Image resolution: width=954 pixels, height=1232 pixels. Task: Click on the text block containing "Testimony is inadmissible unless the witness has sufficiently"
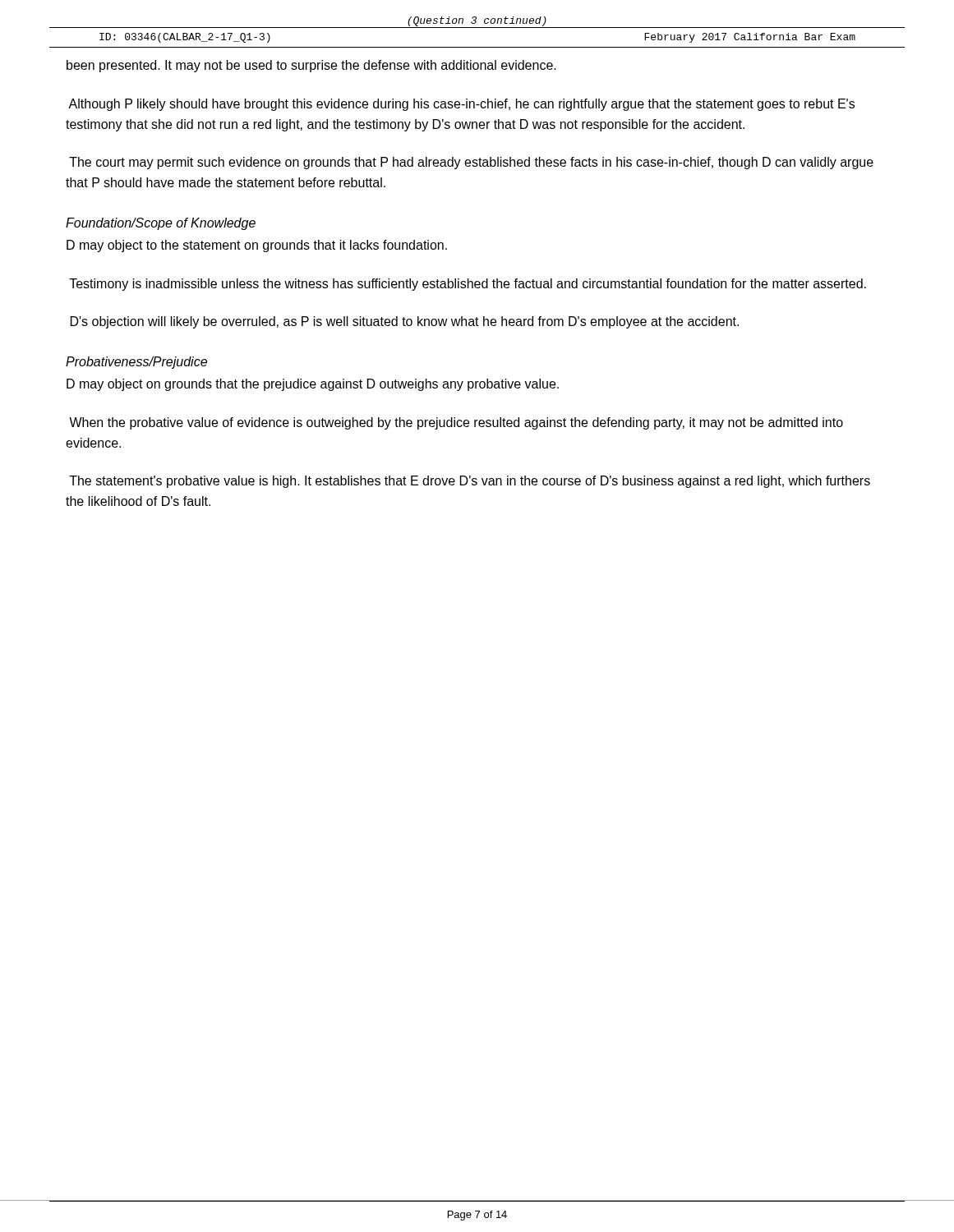[x=466, y=283]
